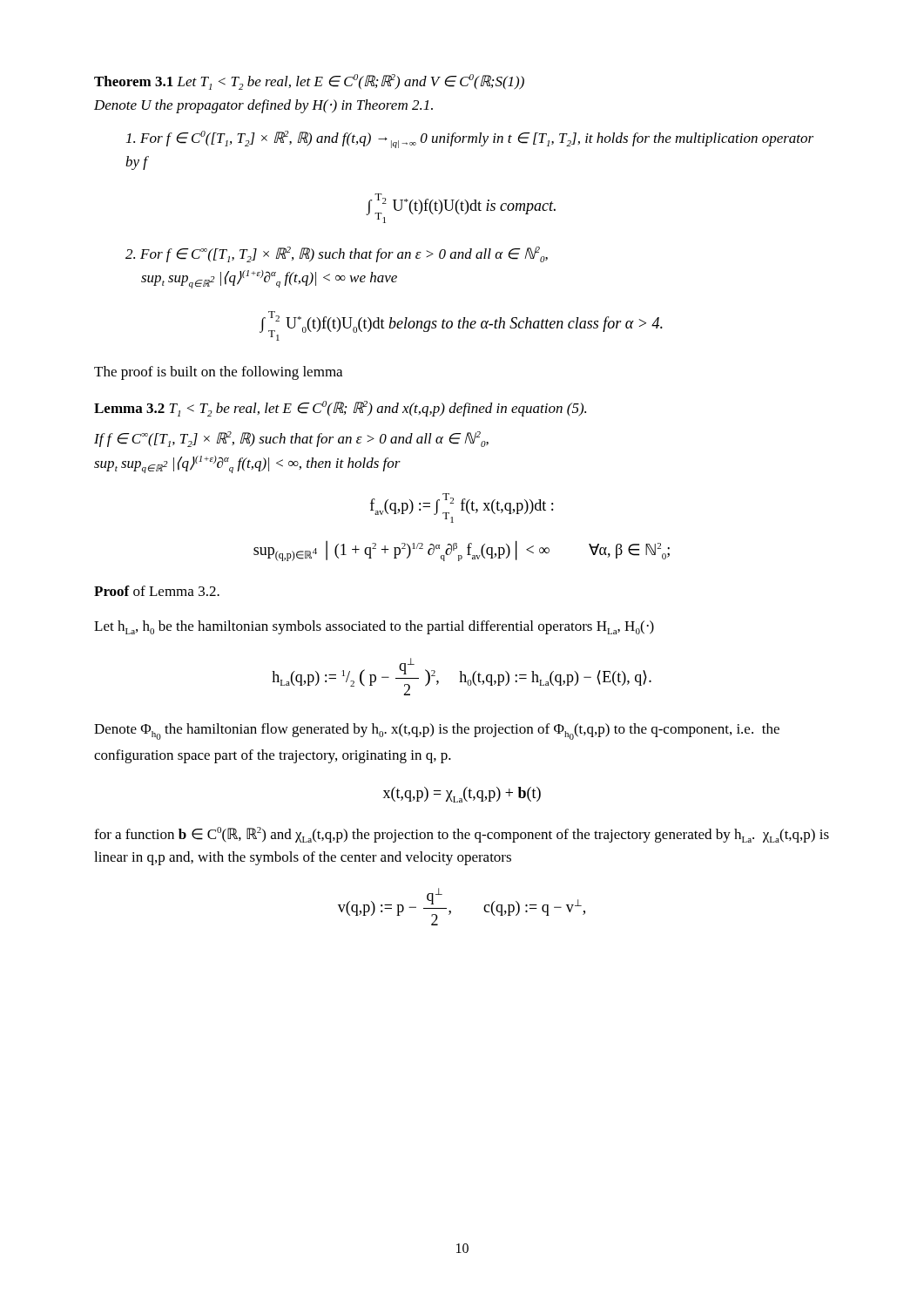This screenshot has width=924, height=1307.
Task: Locate the region starting "Lemma 3.2 T1 < T2"
Action: click(x=341, y=408)
